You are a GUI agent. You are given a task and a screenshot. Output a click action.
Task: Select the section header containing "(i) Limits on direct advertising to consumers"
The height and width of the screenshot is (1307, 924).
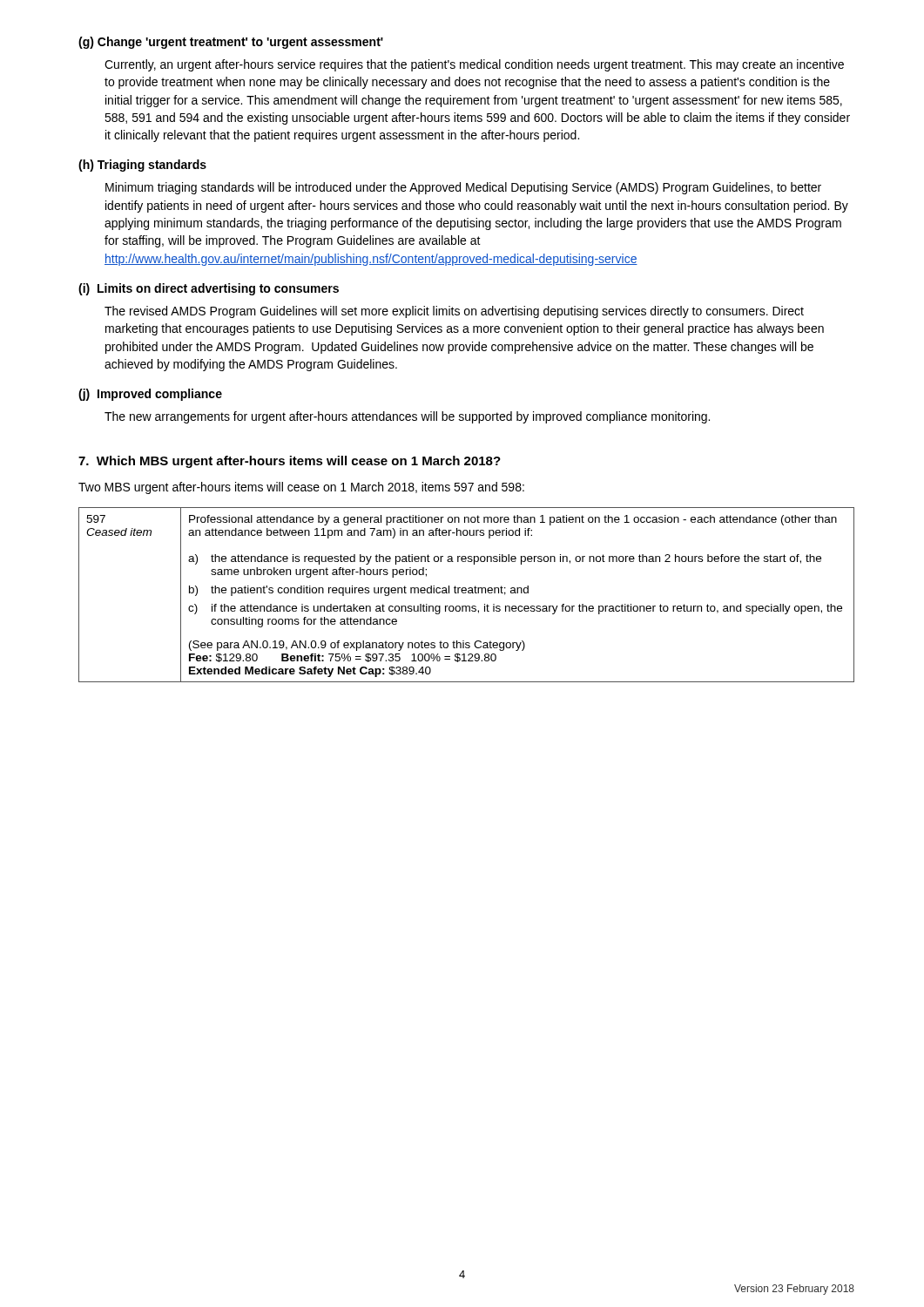pos(209,288)
